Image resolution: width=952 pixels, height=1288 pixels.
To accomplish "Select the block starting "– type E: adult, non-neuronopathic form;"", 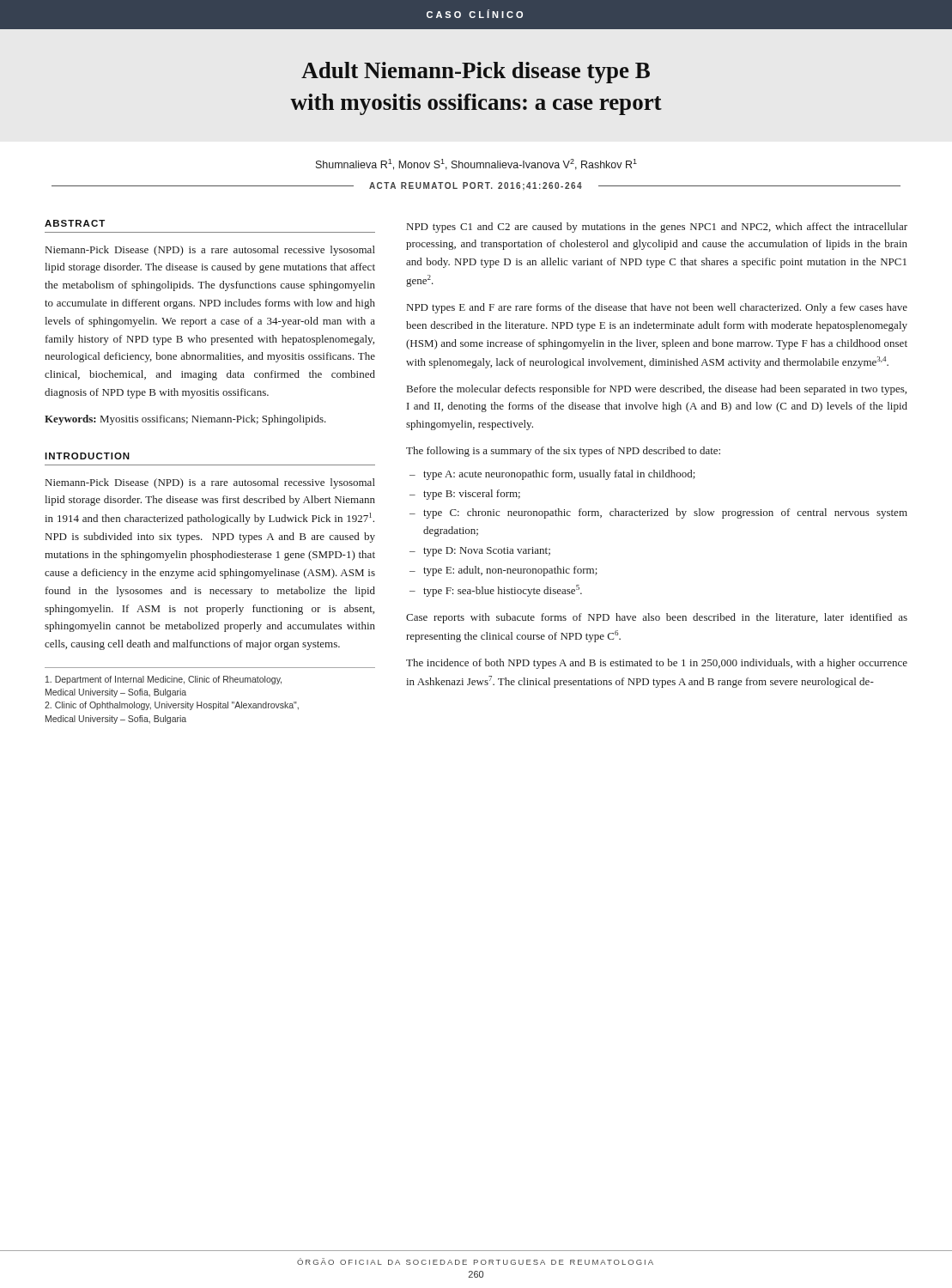I will point(504,570).
